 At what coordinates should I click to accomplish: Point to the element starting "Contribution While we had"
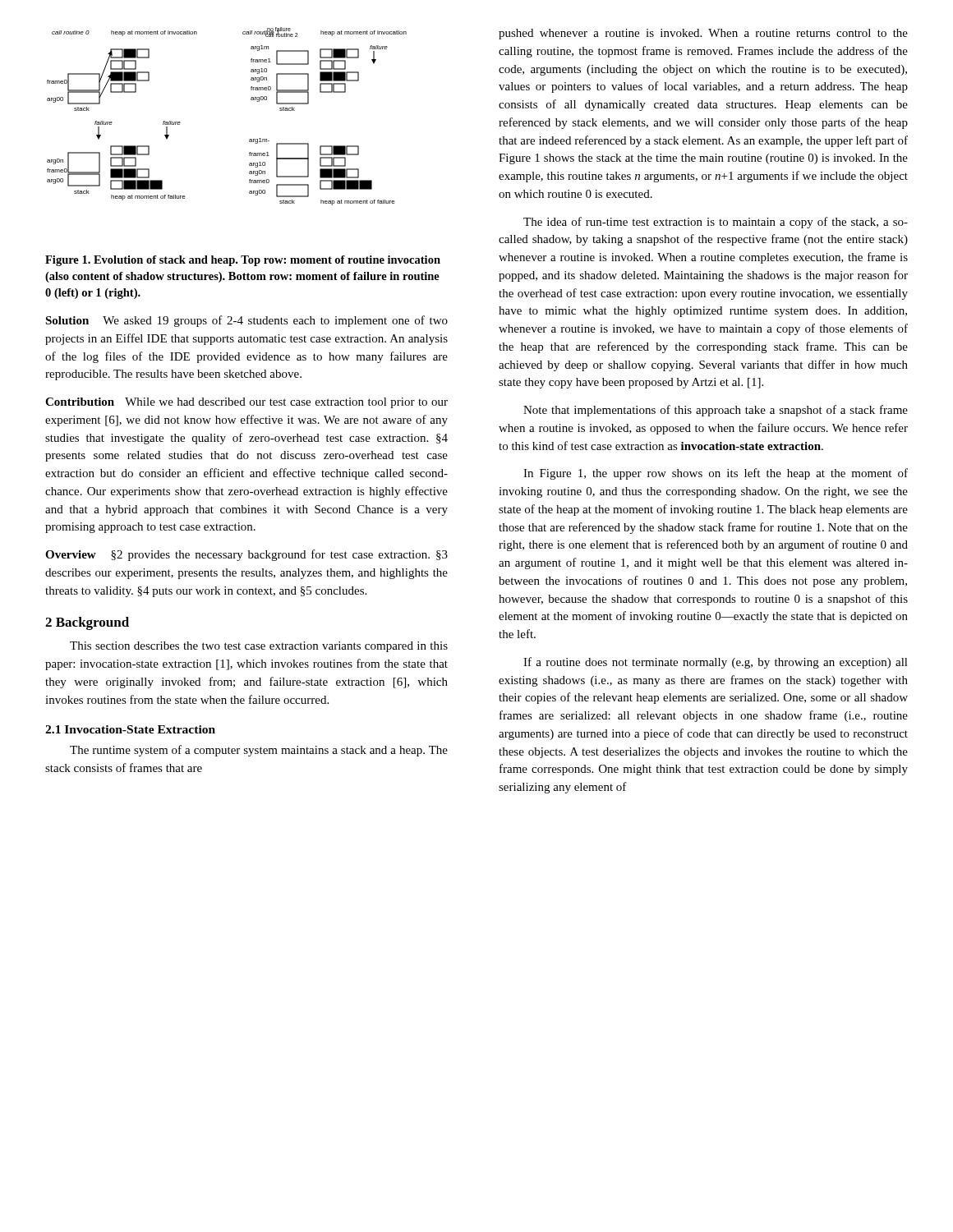(246, 464)
